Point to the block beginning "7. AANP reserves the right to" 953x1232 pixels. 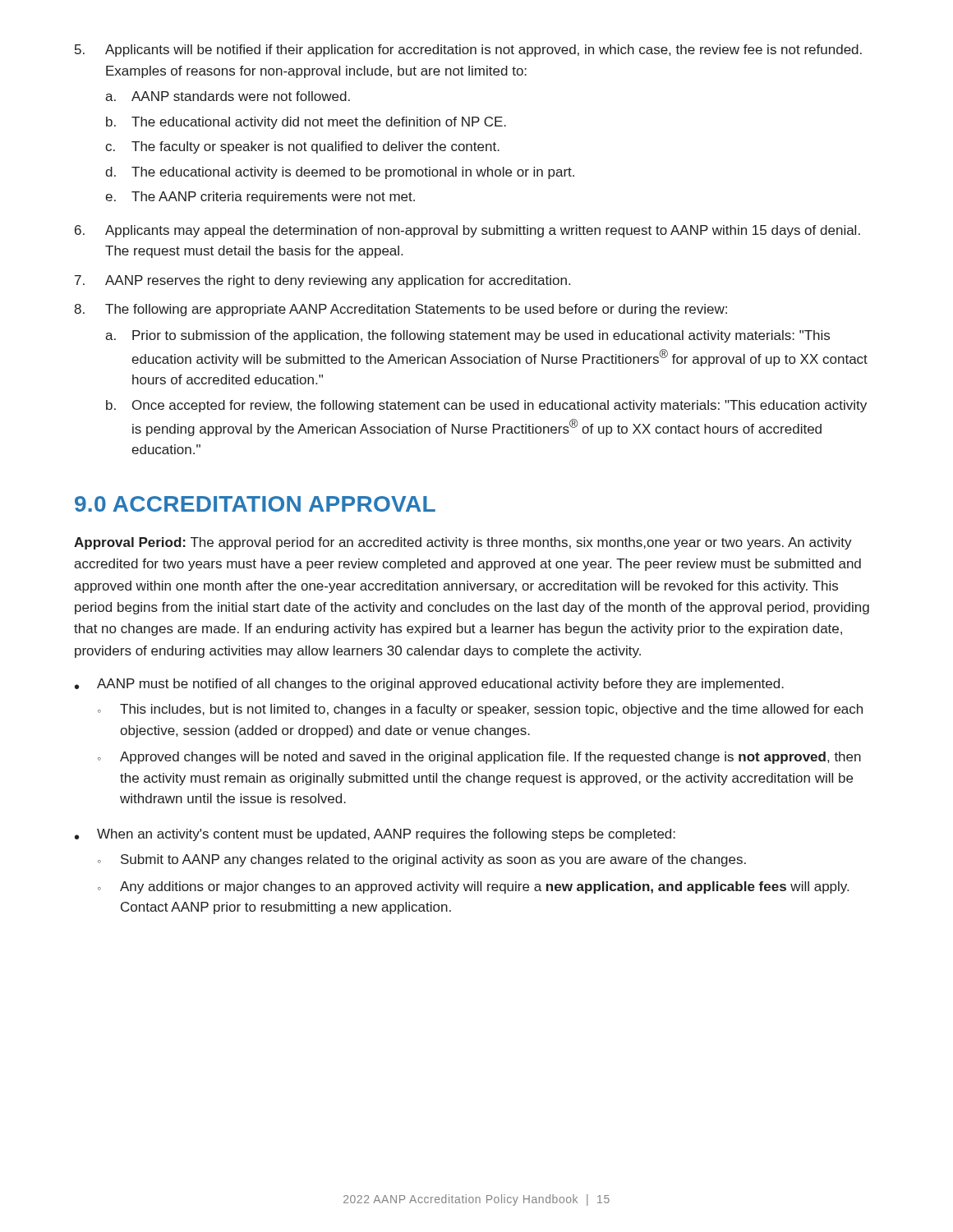point(476,280)
